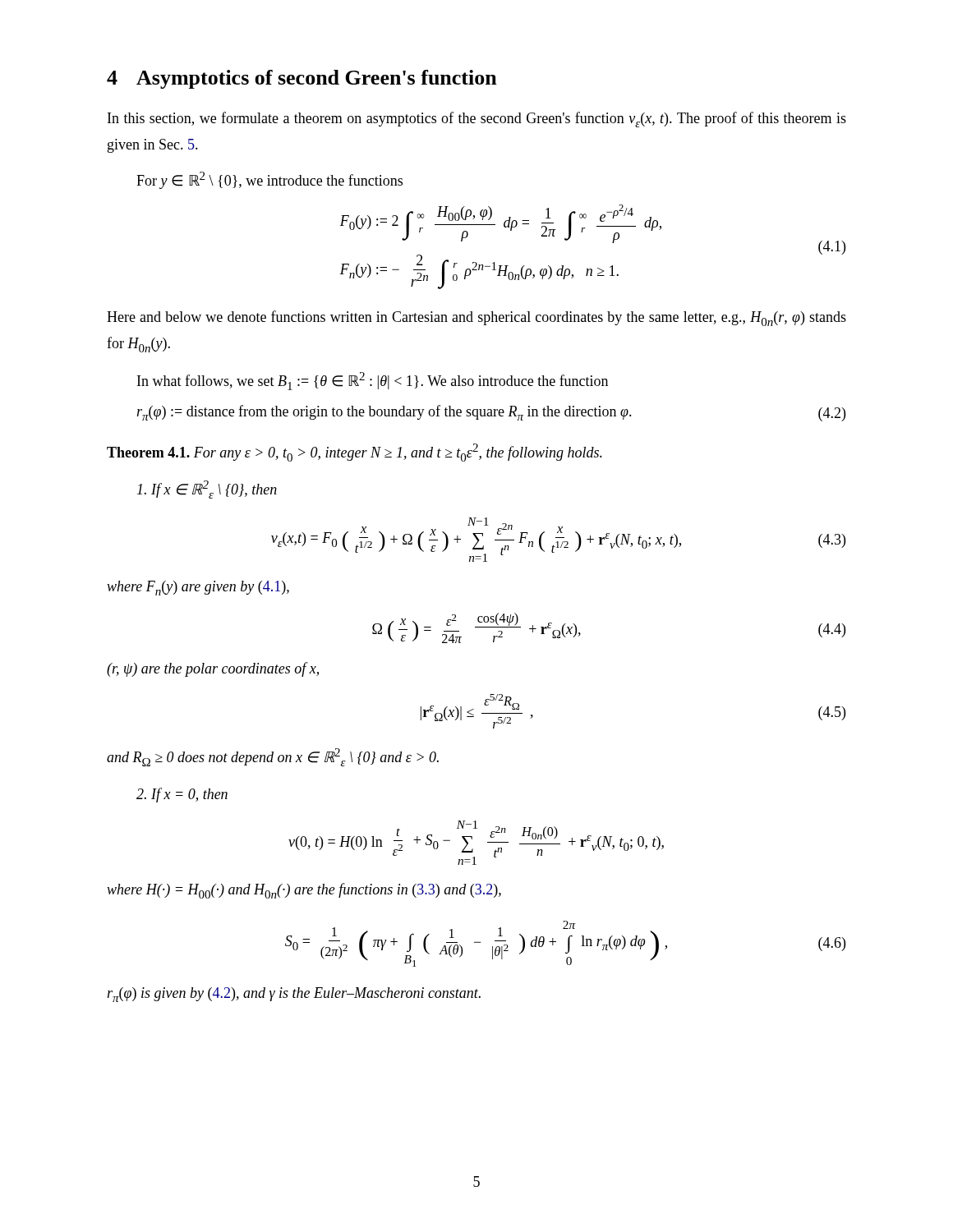Locate the formula containing "|rεΩ(x)| ≤ ε5/2RΩ r5/2"
953x1232 pixels.
(460, 711)
